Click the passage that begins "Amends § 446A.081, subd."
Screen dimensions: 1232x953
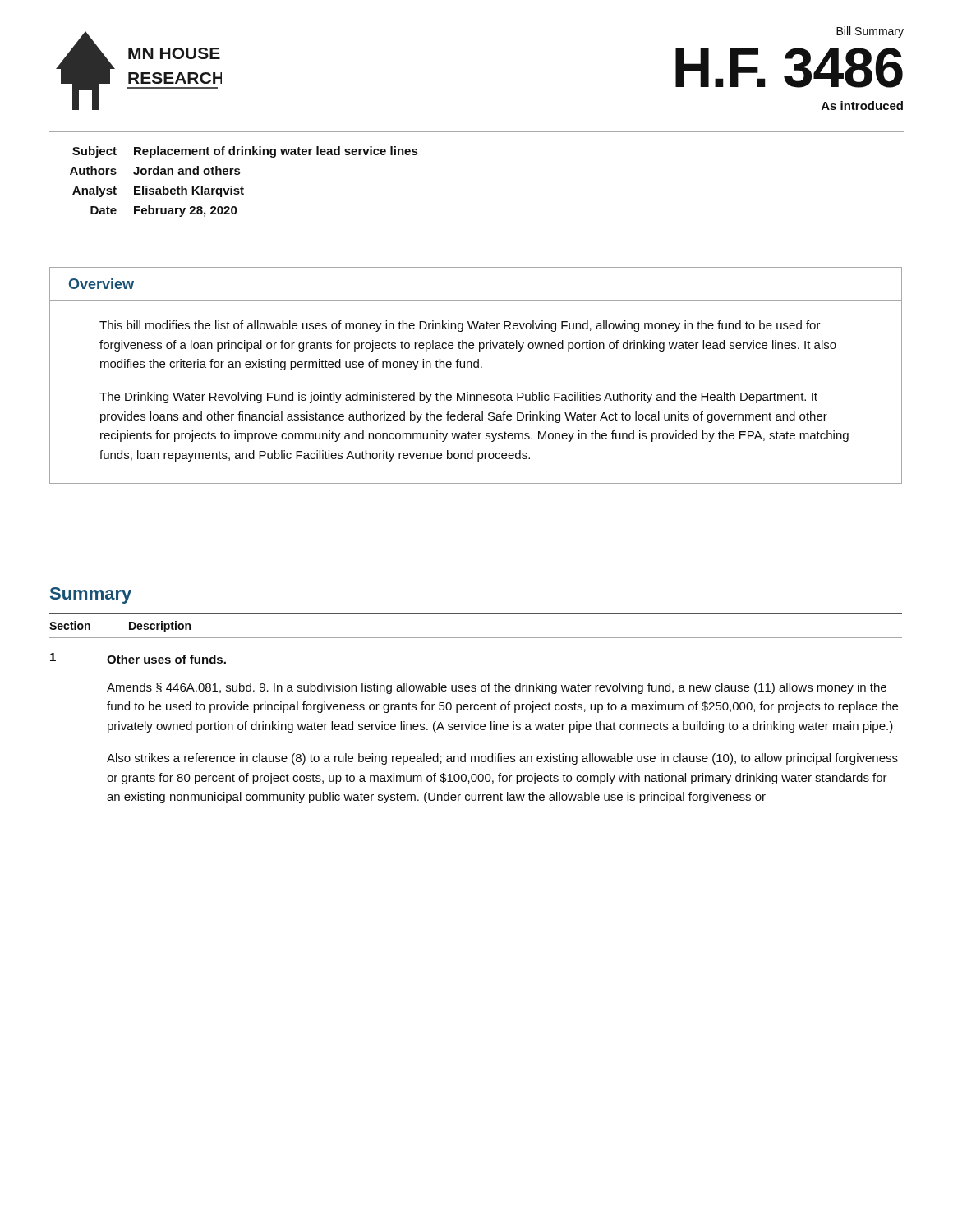click(x=503, y=706)
